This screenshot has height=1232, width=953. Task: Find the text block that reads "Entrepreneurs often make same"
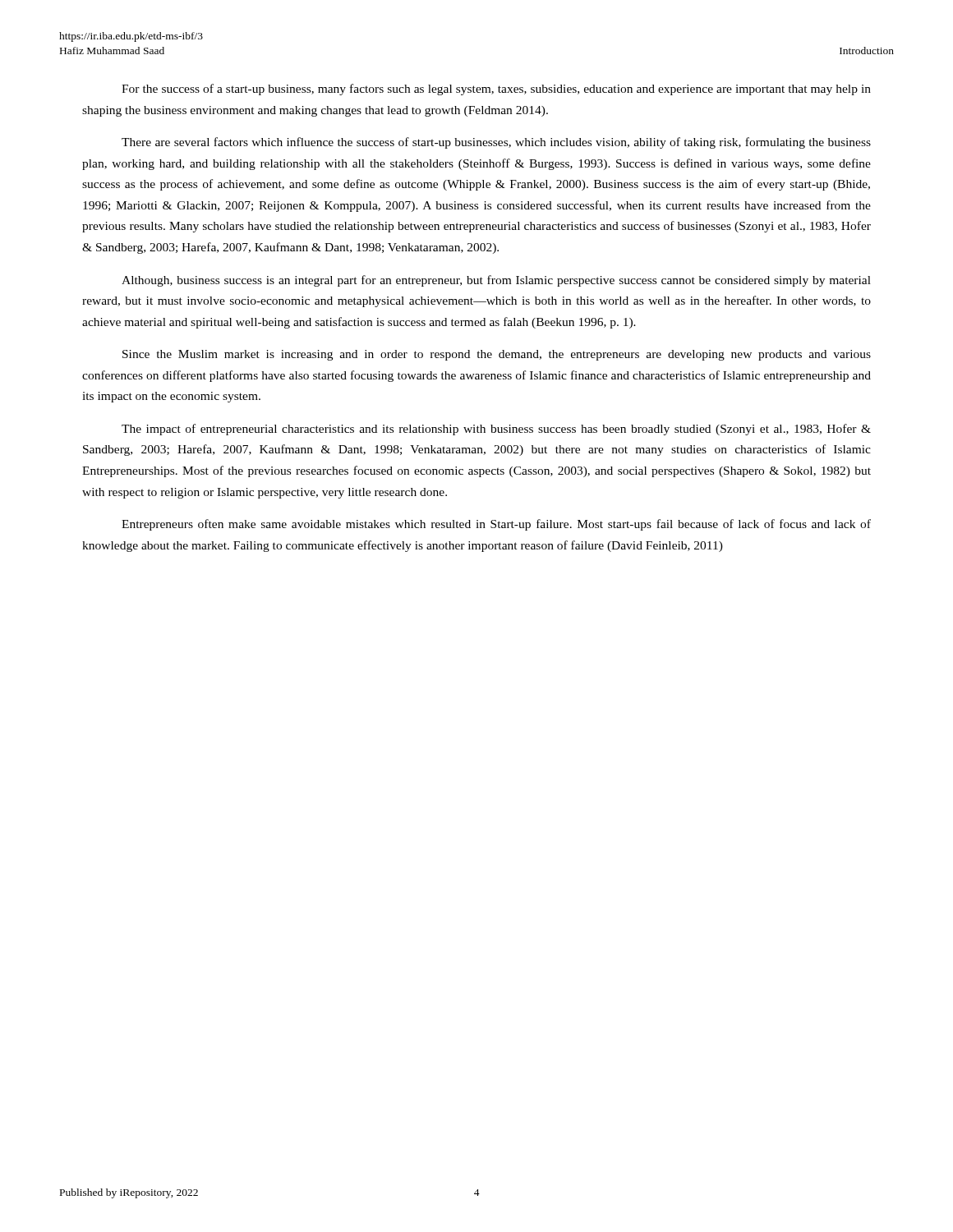point(476,534)
